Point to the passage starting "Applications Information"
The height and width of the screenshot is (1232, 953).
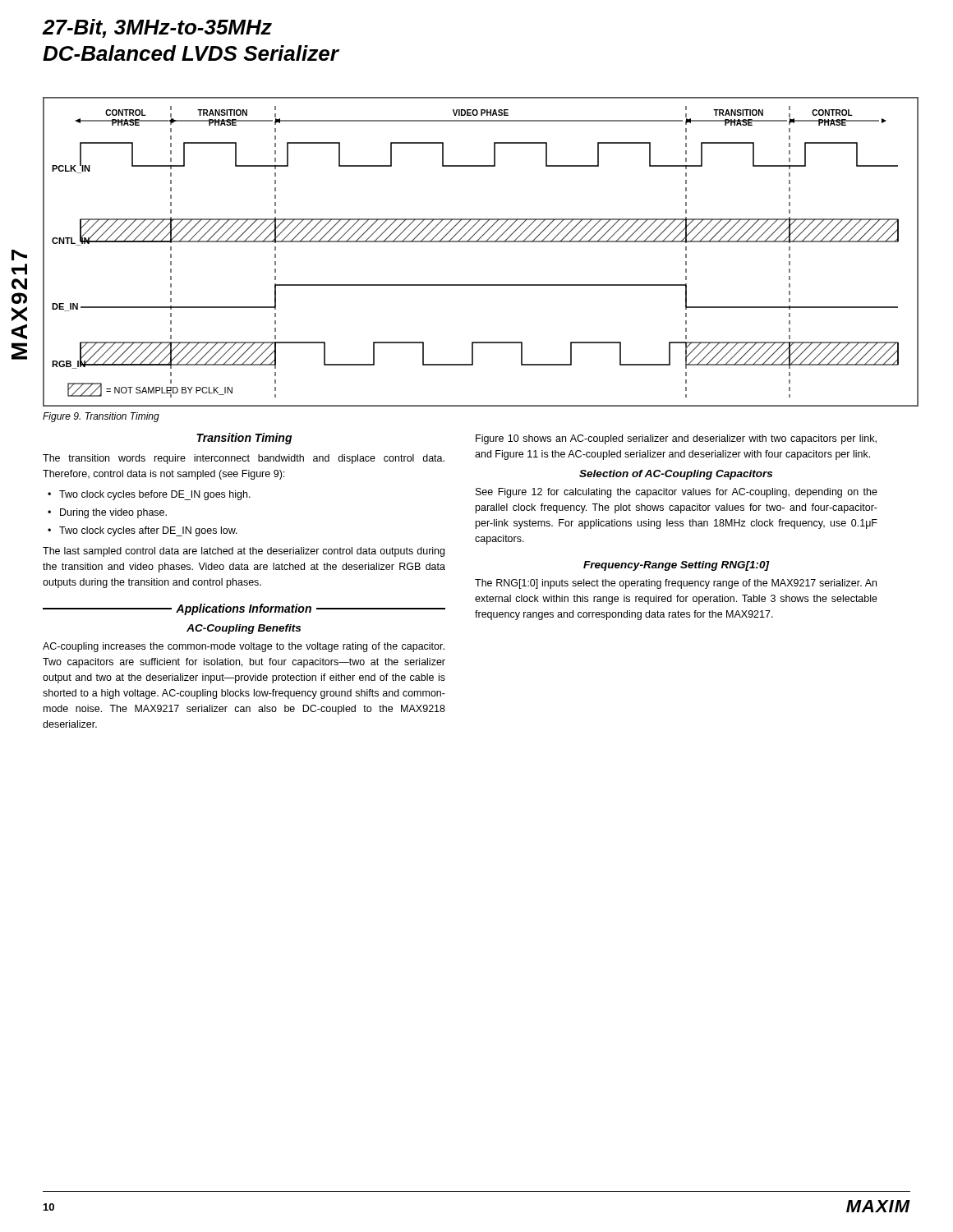(244, 609)
